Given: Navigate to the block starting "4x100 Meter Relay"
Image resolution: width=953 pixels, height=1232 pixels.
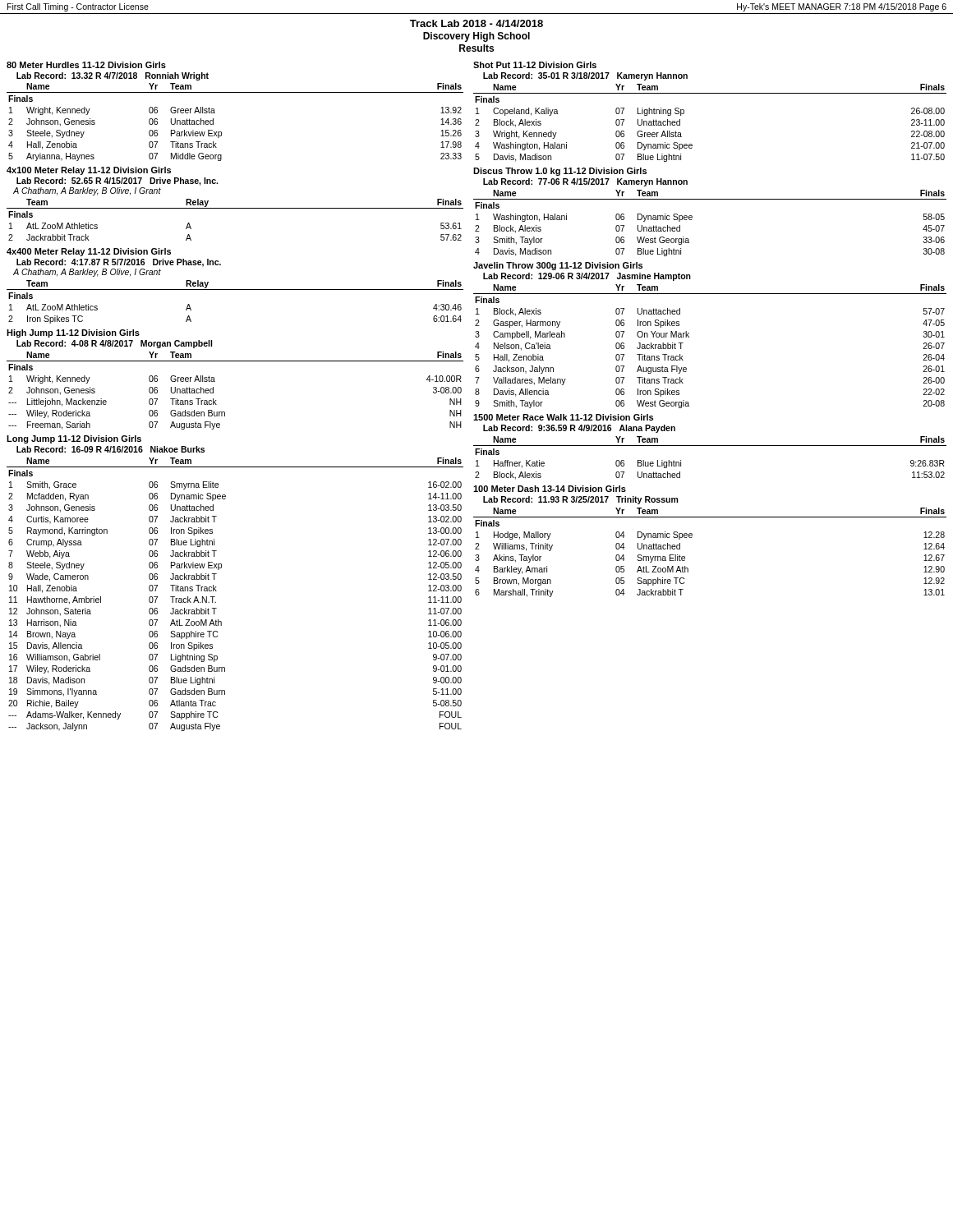Looking at the screenshot, I should (89, 170).
